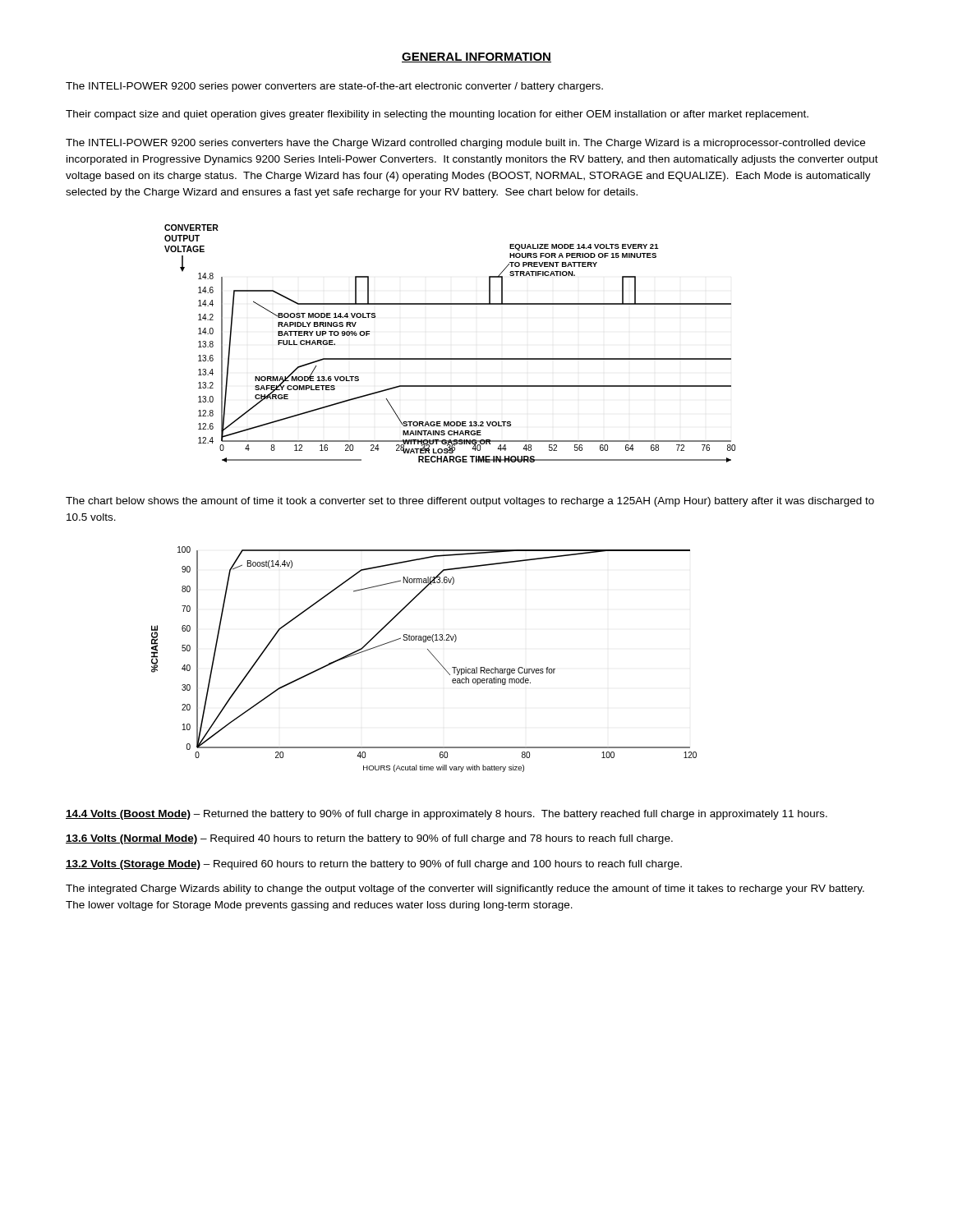The height and width of the screenshot is (1232, 953).
Task: Point to the text block starting "The integrated Charge Wizards ability to change"
Action: 467,896
